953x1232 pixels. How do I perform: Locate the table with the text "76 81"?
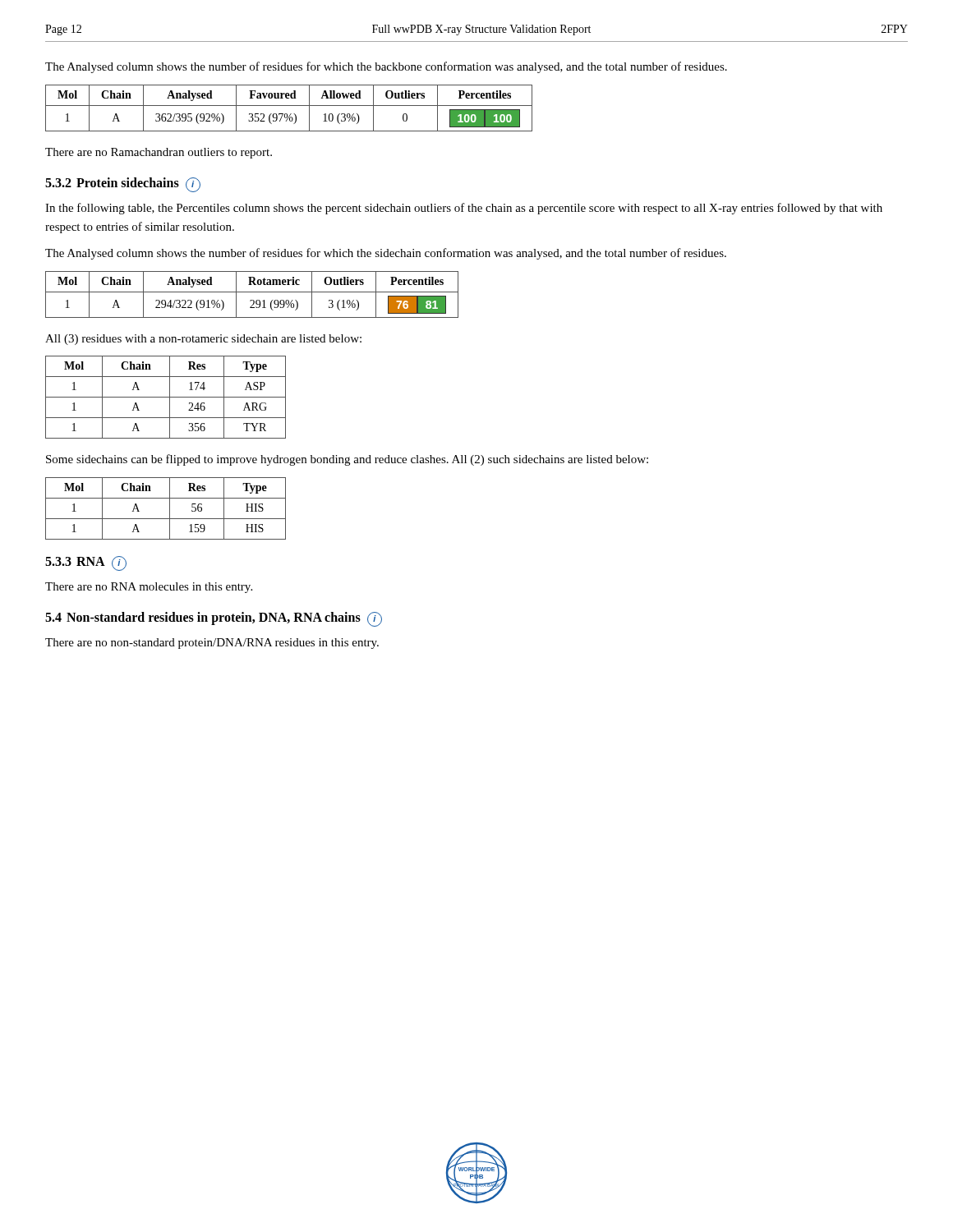(x=476, y=294)
